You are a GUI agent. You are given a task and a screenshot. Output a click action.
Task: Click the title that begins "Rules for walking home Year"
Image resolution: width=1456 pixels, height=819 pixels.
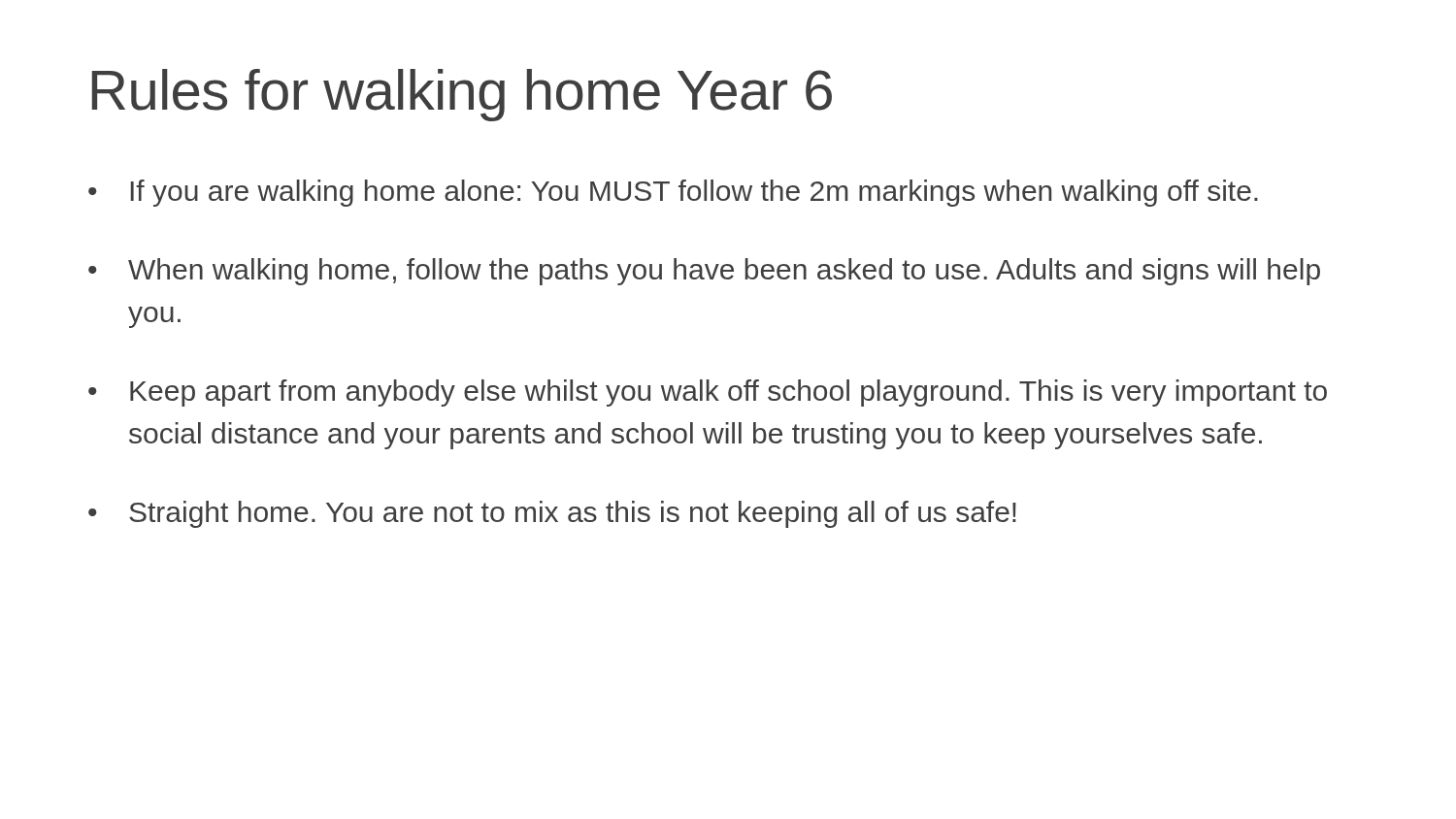click(461, 90)
